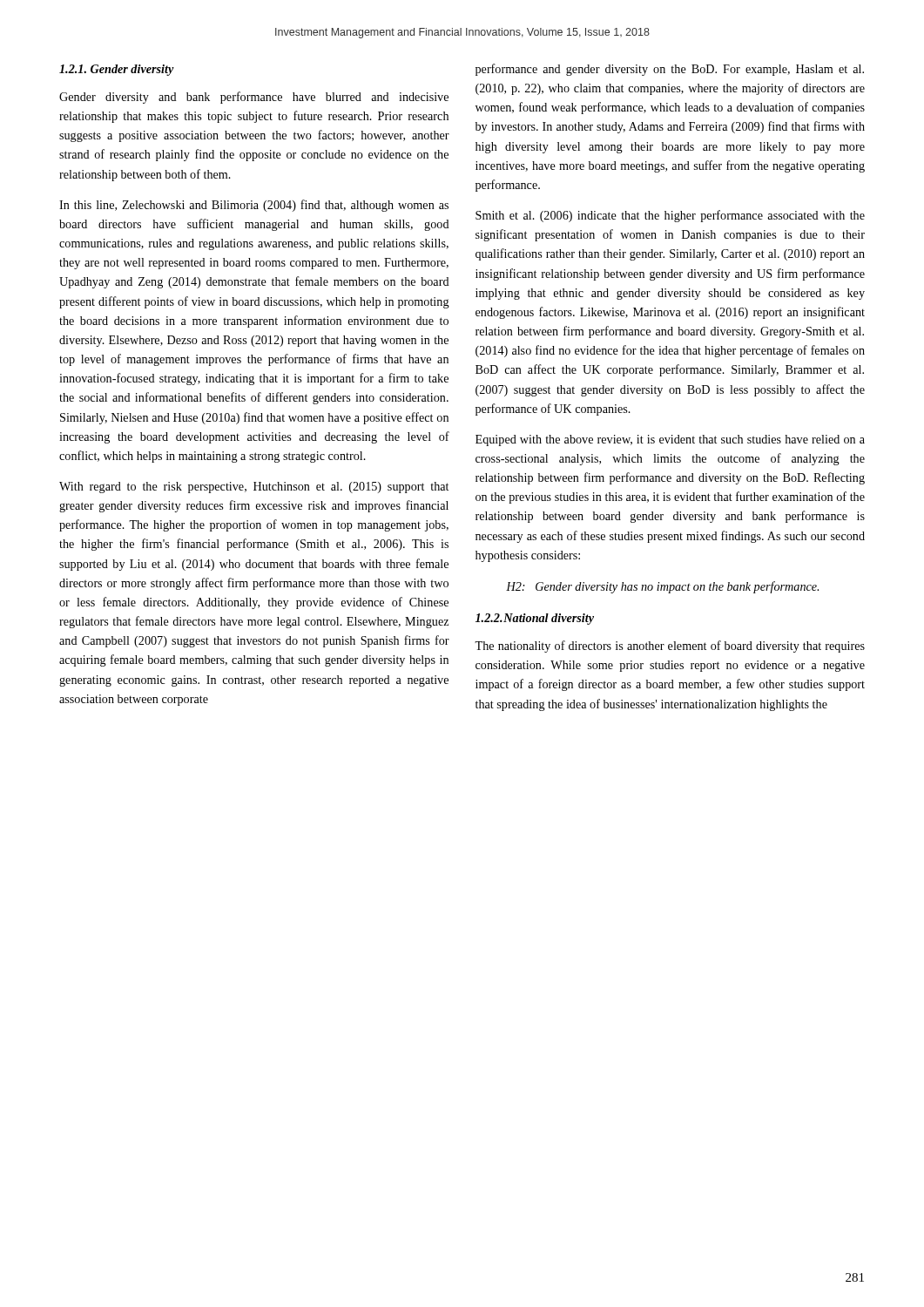
Task: Point to the element starting "Gender diversity and bank performance"
Action: (x=254, y=135)
